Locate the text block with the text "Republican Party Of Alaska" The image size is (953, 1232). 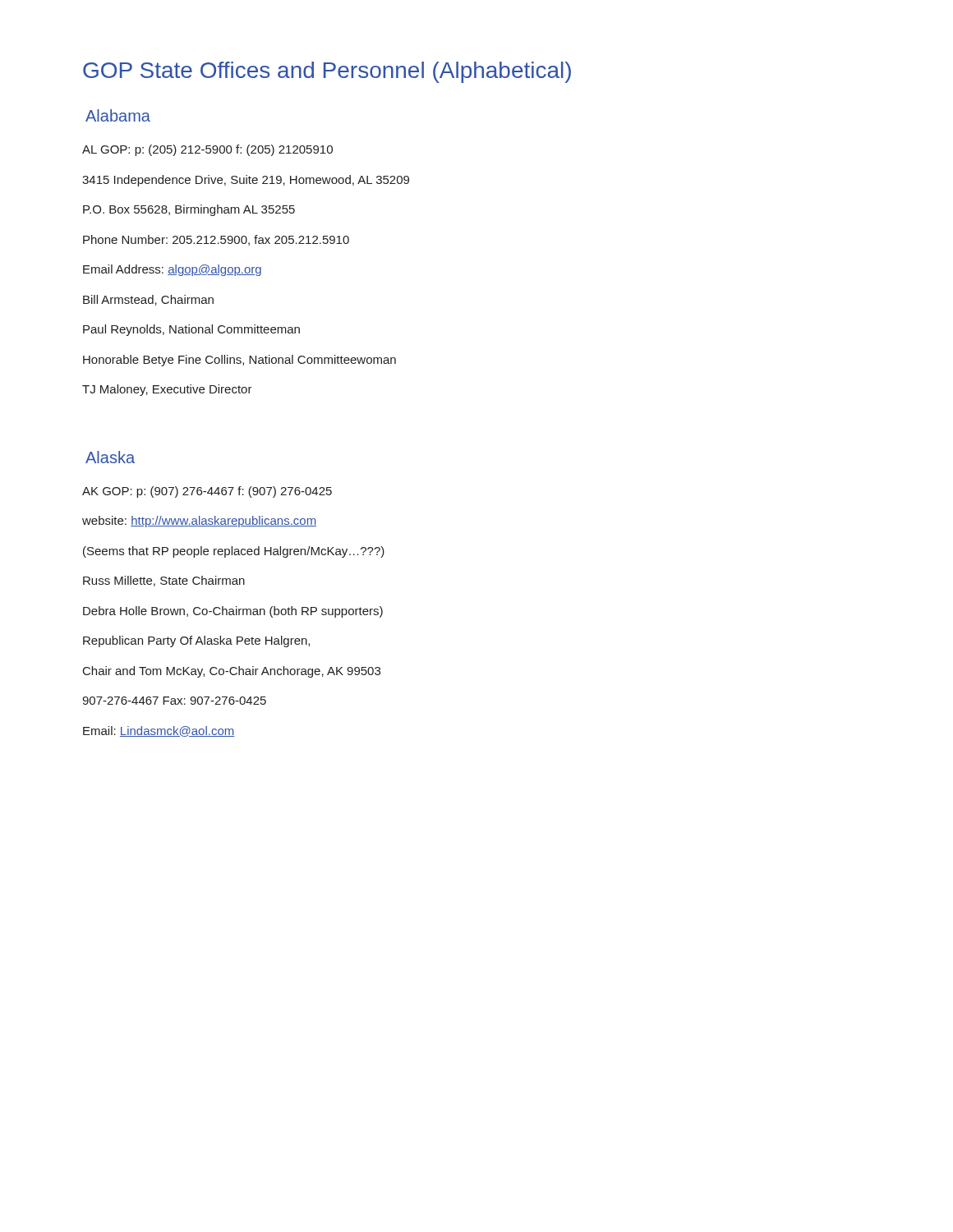[x=197, y=640]
